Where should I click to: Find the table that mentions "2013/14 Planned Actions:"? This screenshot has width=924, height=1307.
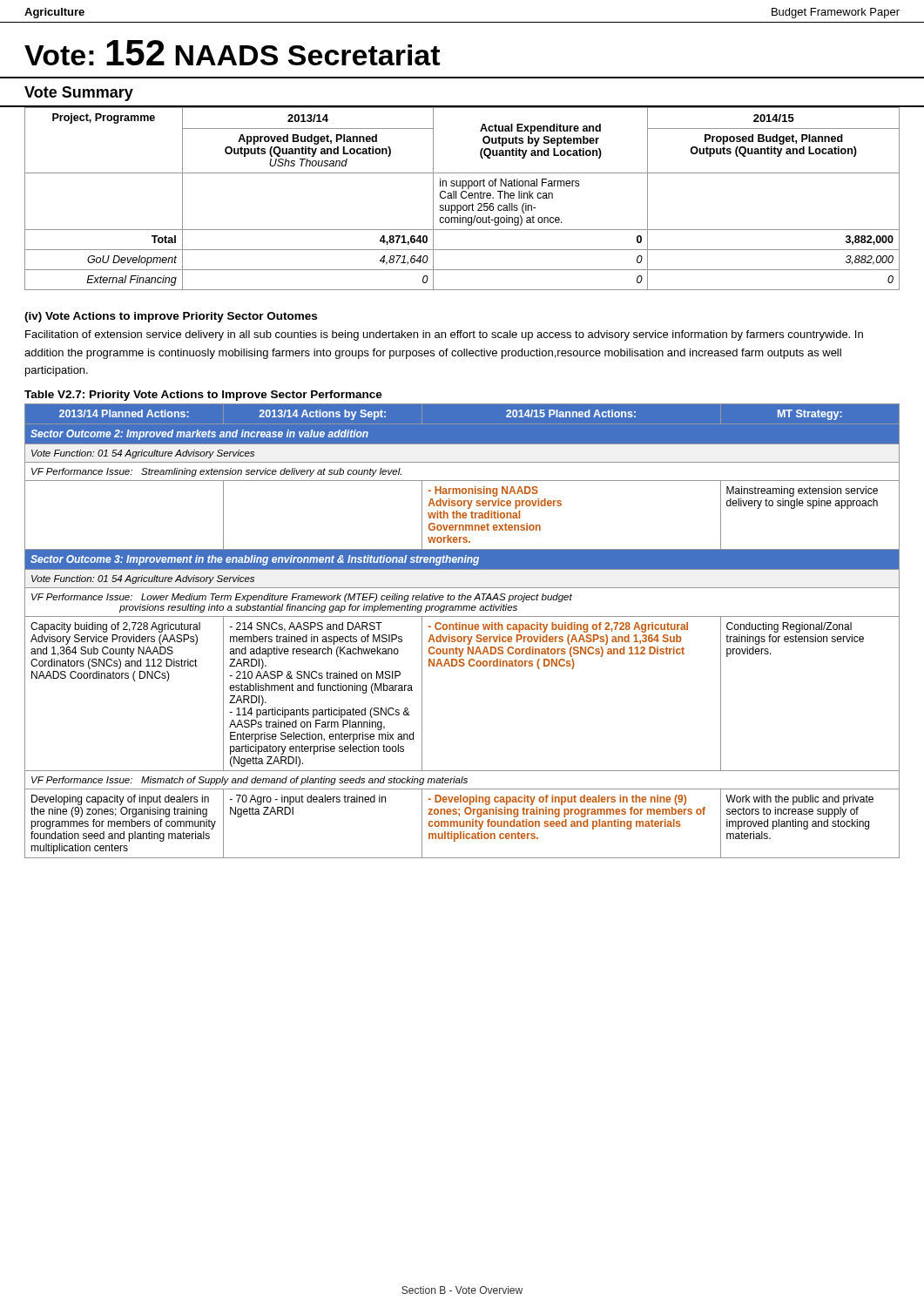pyautogui.click(x=462, y=631)
